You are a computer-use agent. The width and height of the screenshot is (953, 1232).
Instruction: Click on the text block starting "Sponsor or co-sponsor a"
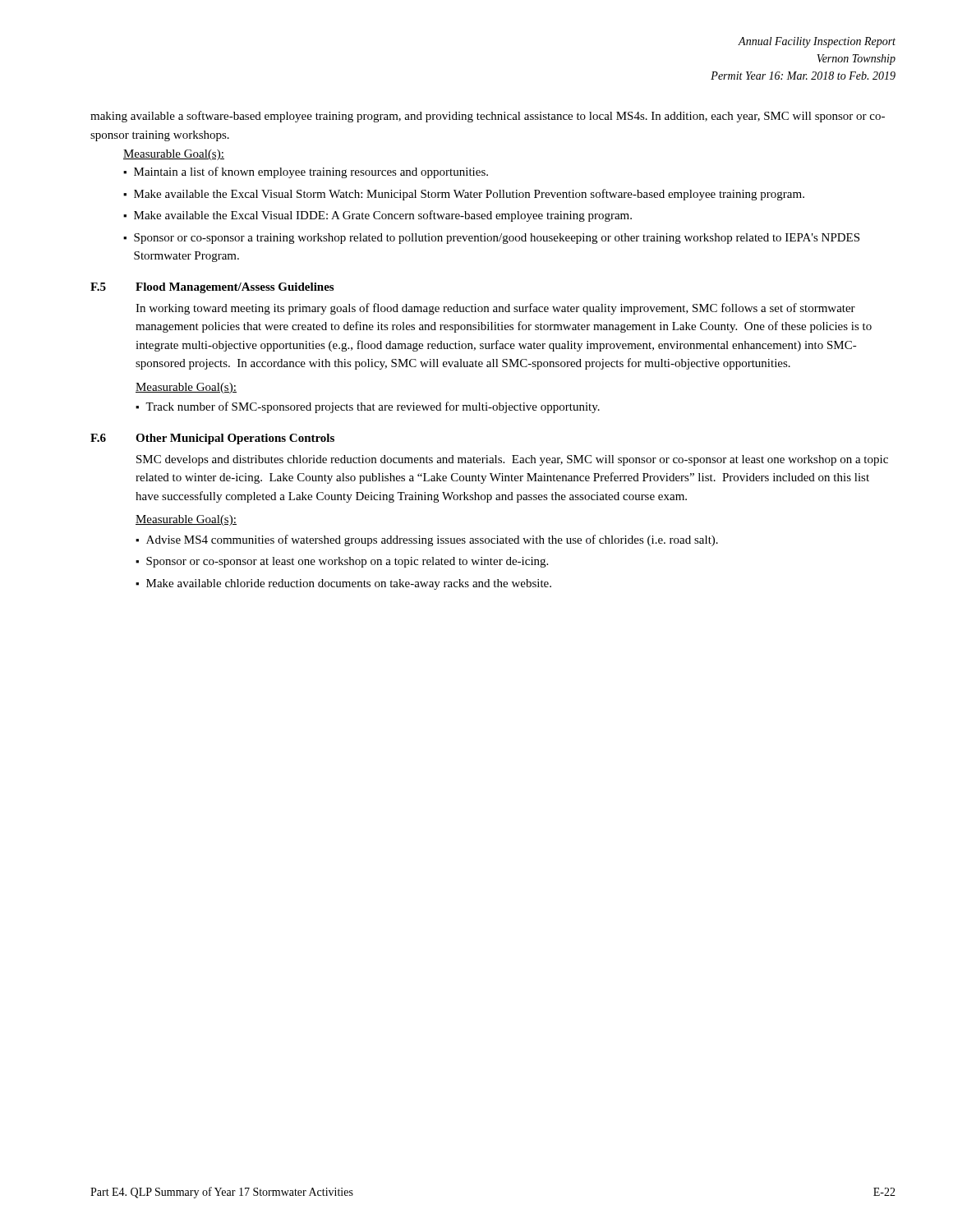pyautogui.click(x=497, y=246)
